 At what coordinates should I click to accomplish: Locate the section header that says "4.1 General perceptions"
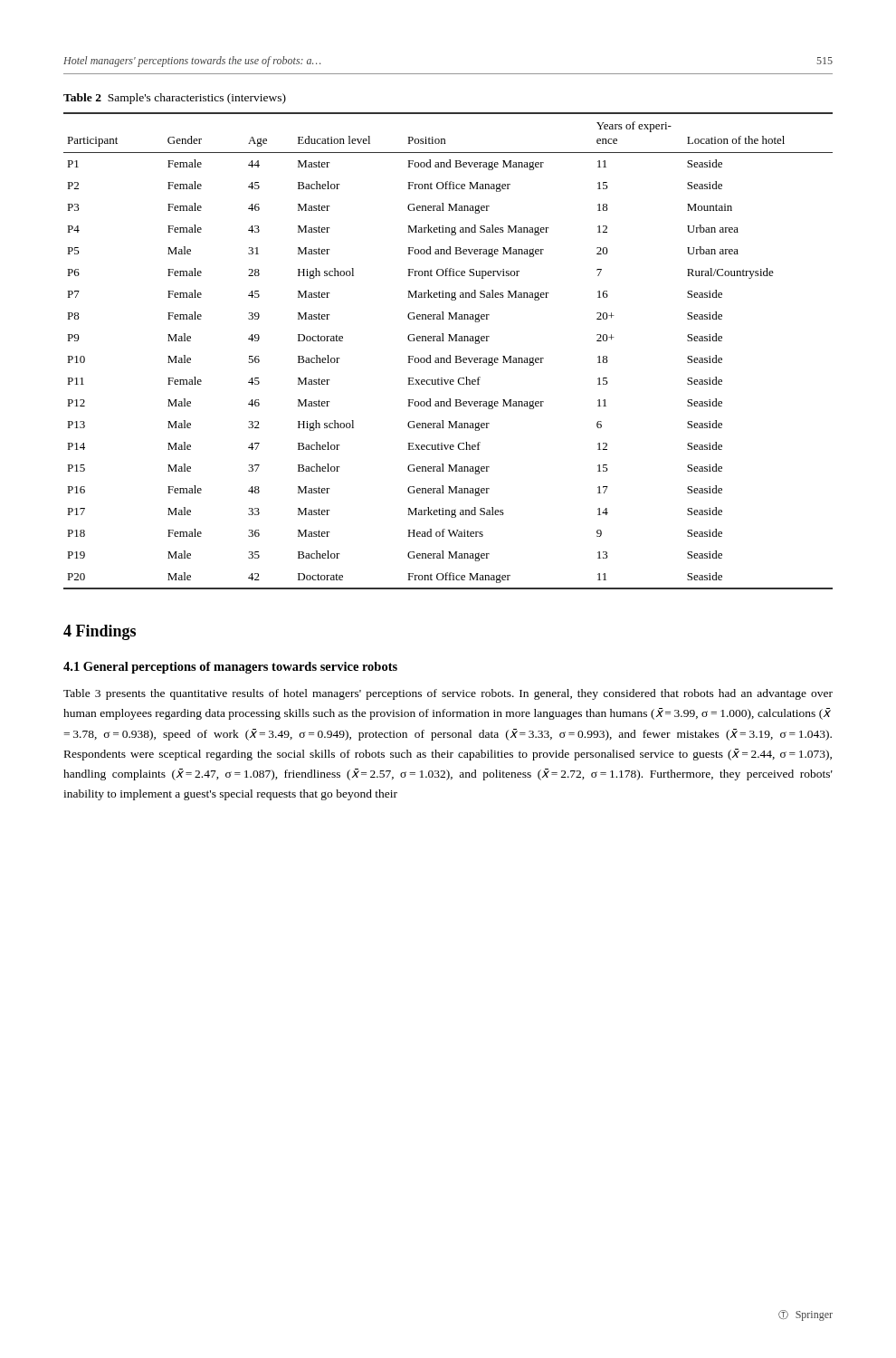[x=230, y=666]
